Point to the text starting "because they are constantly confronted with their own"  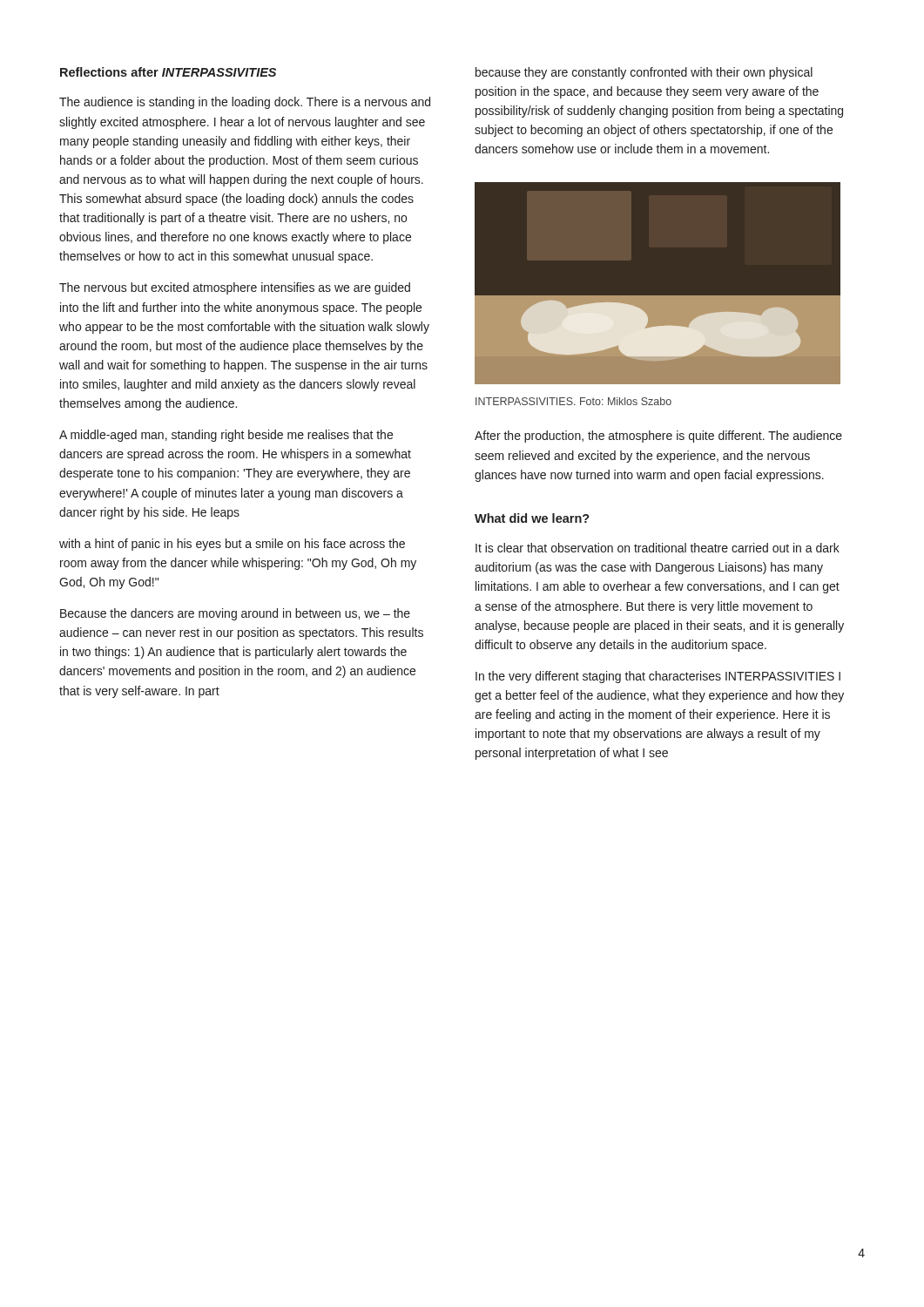coord(659,111)
